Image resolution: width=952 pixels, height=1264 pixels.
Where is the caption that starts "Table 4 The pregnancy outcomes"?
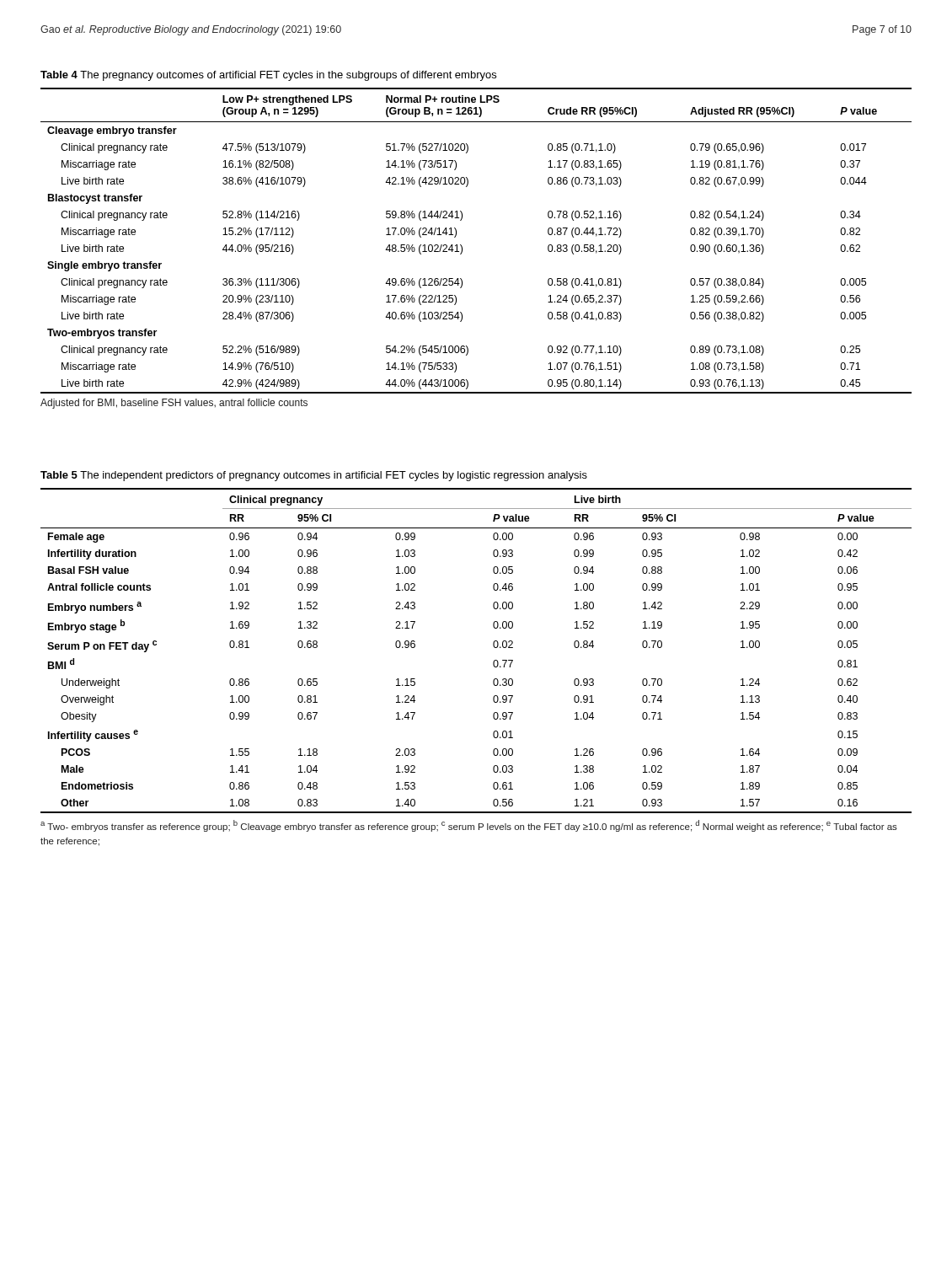click(x=269, y=75)
